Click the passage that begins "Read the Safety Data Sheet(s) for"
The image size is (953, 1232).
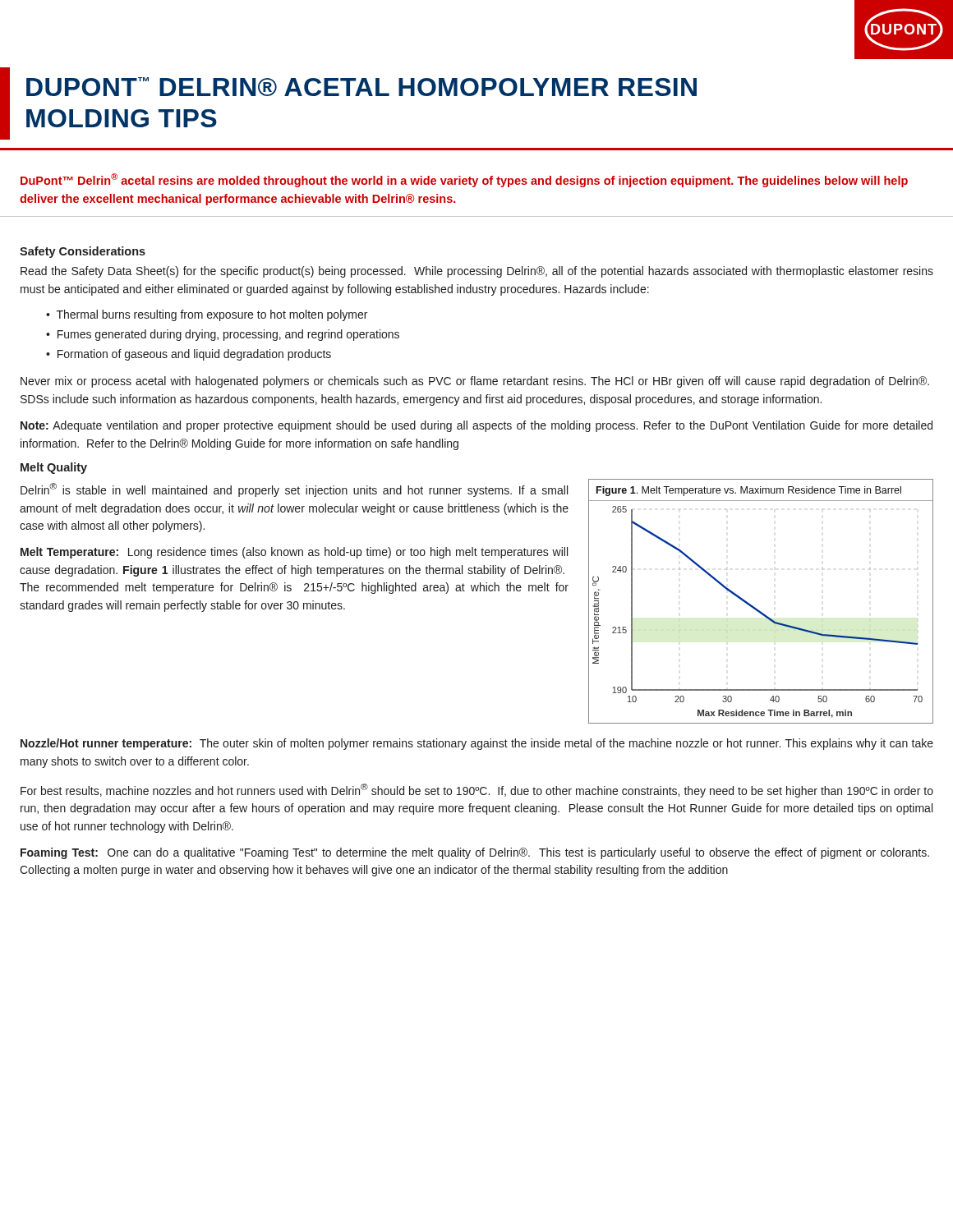tap(476, 281)
